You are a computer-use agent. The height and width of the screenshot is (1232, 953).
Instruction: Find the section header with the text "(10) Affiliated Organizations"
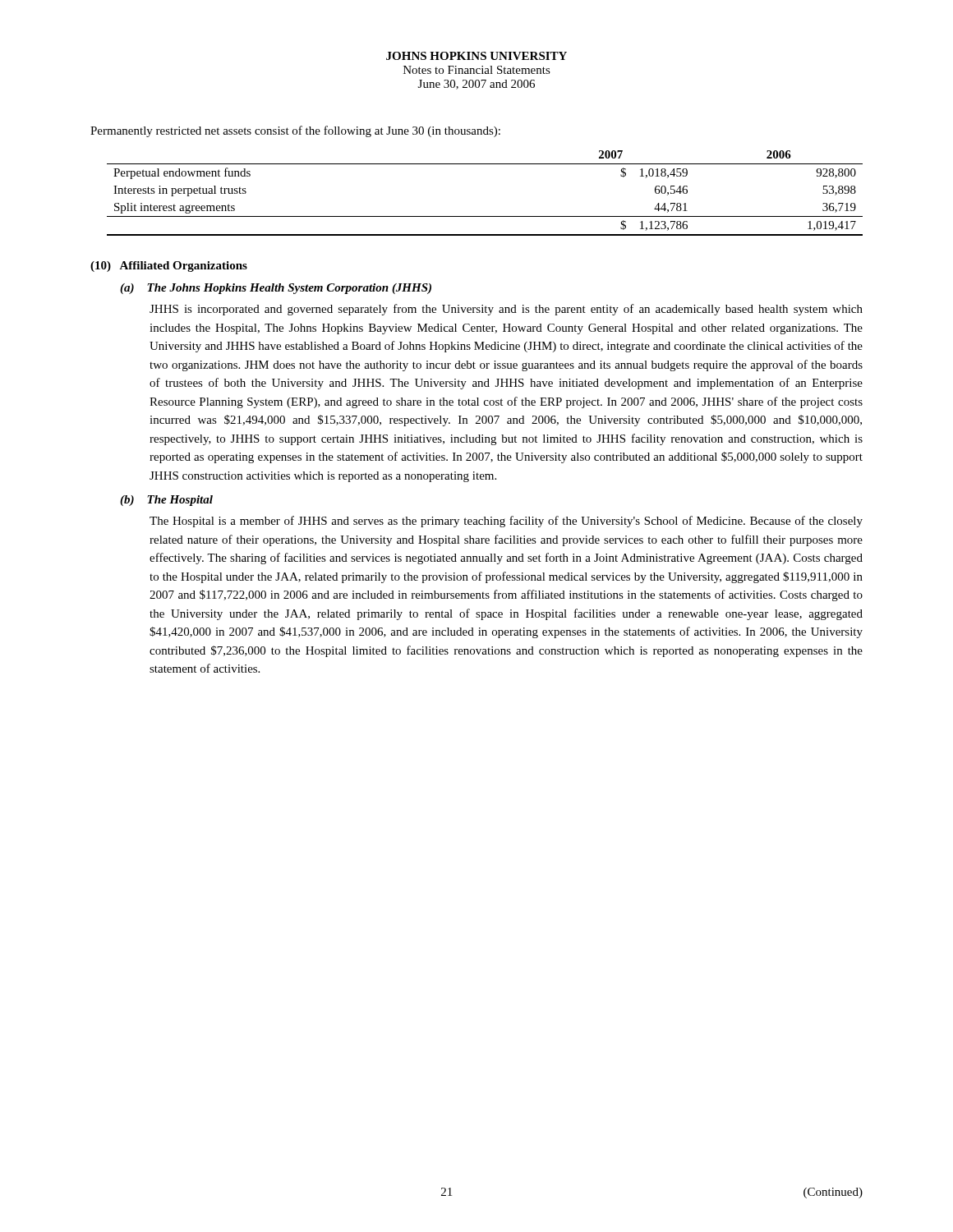point(169,265)
